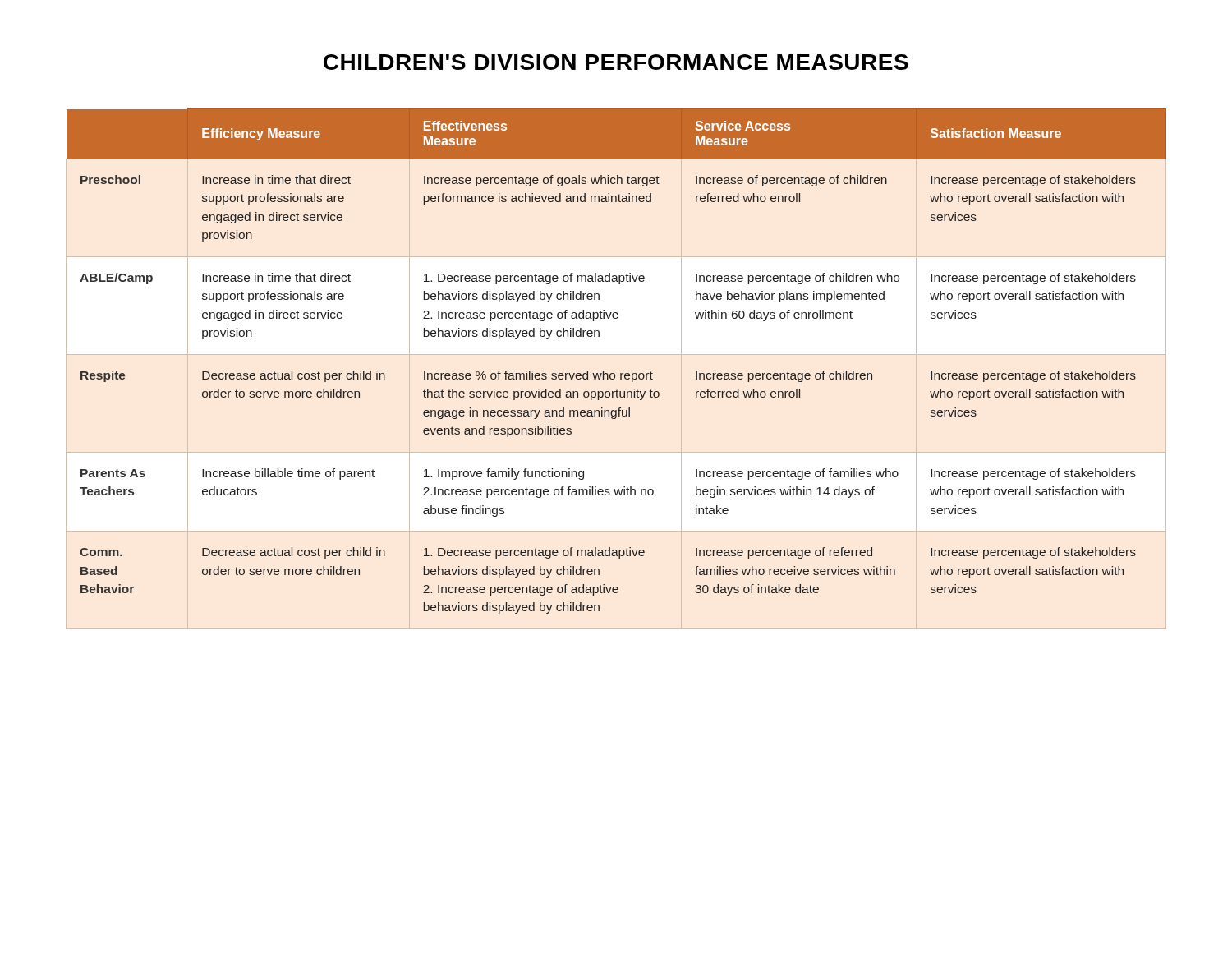The width and height of the screenshot is (1232, 953).
Task: Click a table
Action: (x=616, y=369)
